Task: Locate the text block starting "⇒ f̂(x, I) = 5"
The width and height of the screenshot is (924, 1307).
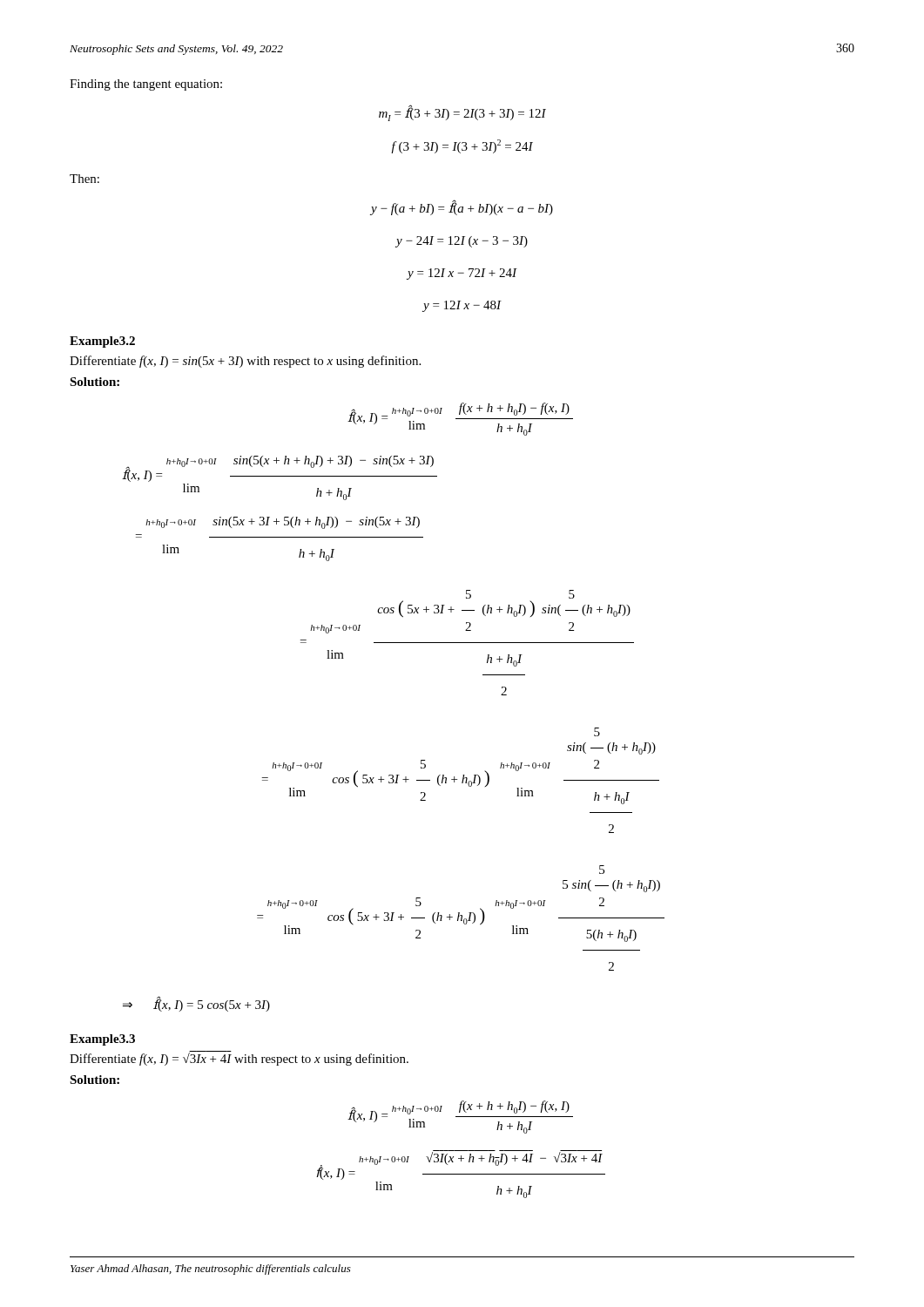Action: click(196, 1005)
